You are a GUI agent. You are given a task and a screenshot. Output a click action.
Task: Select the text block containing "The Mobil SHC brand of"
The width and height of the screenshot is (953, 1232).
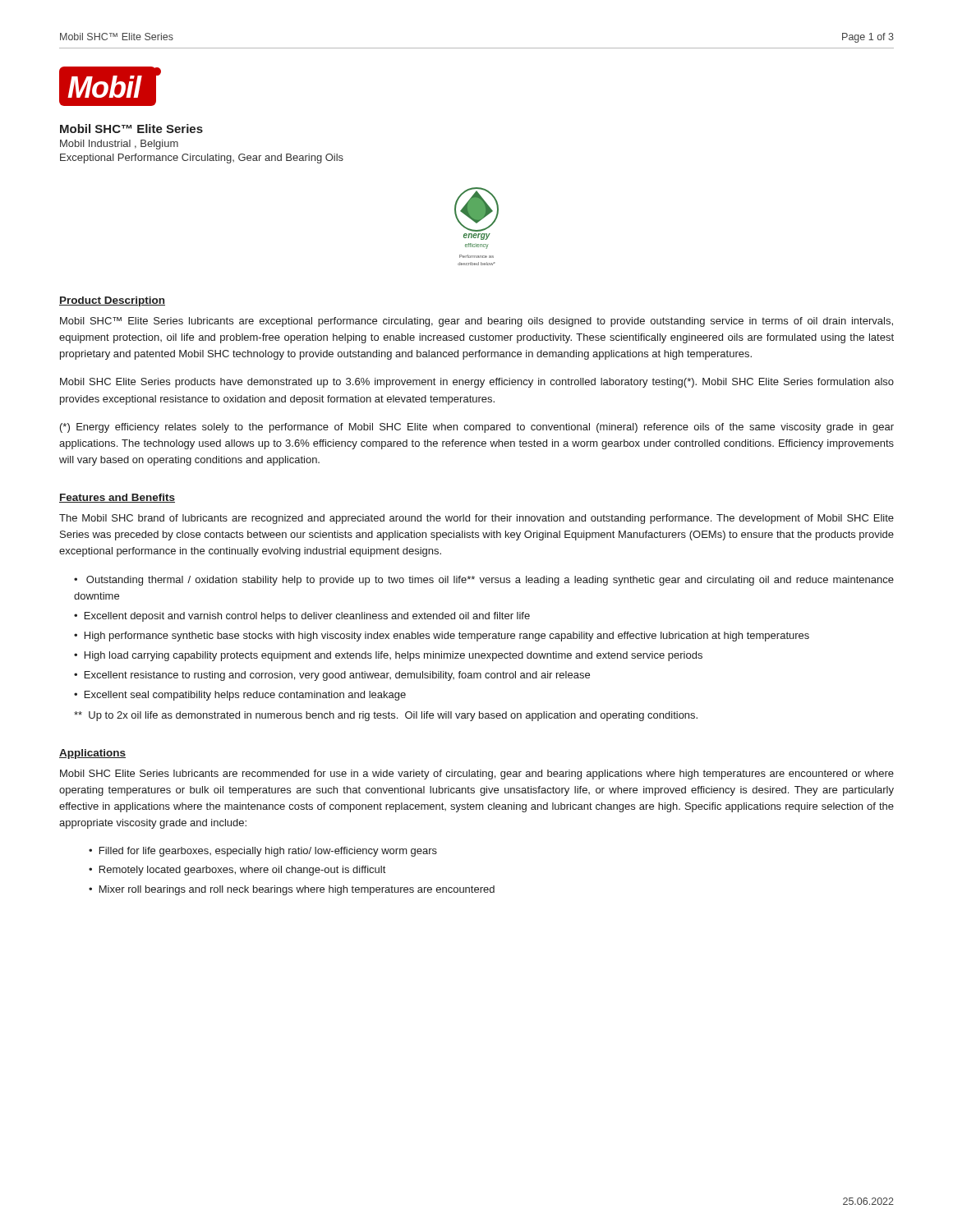[476, 535]
